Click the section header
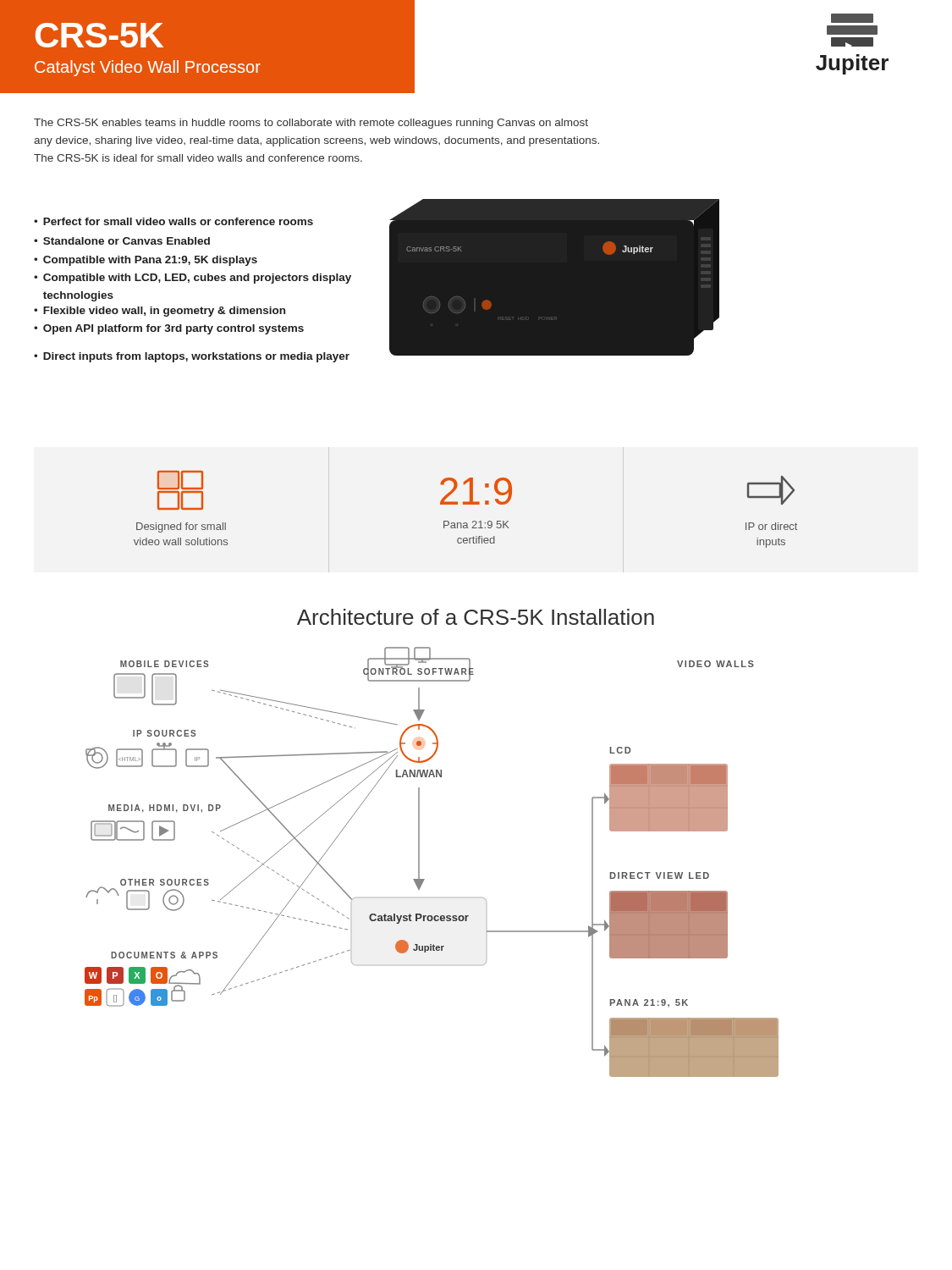952x1270 pixels. pyautogui.click(x=476, y=617)
